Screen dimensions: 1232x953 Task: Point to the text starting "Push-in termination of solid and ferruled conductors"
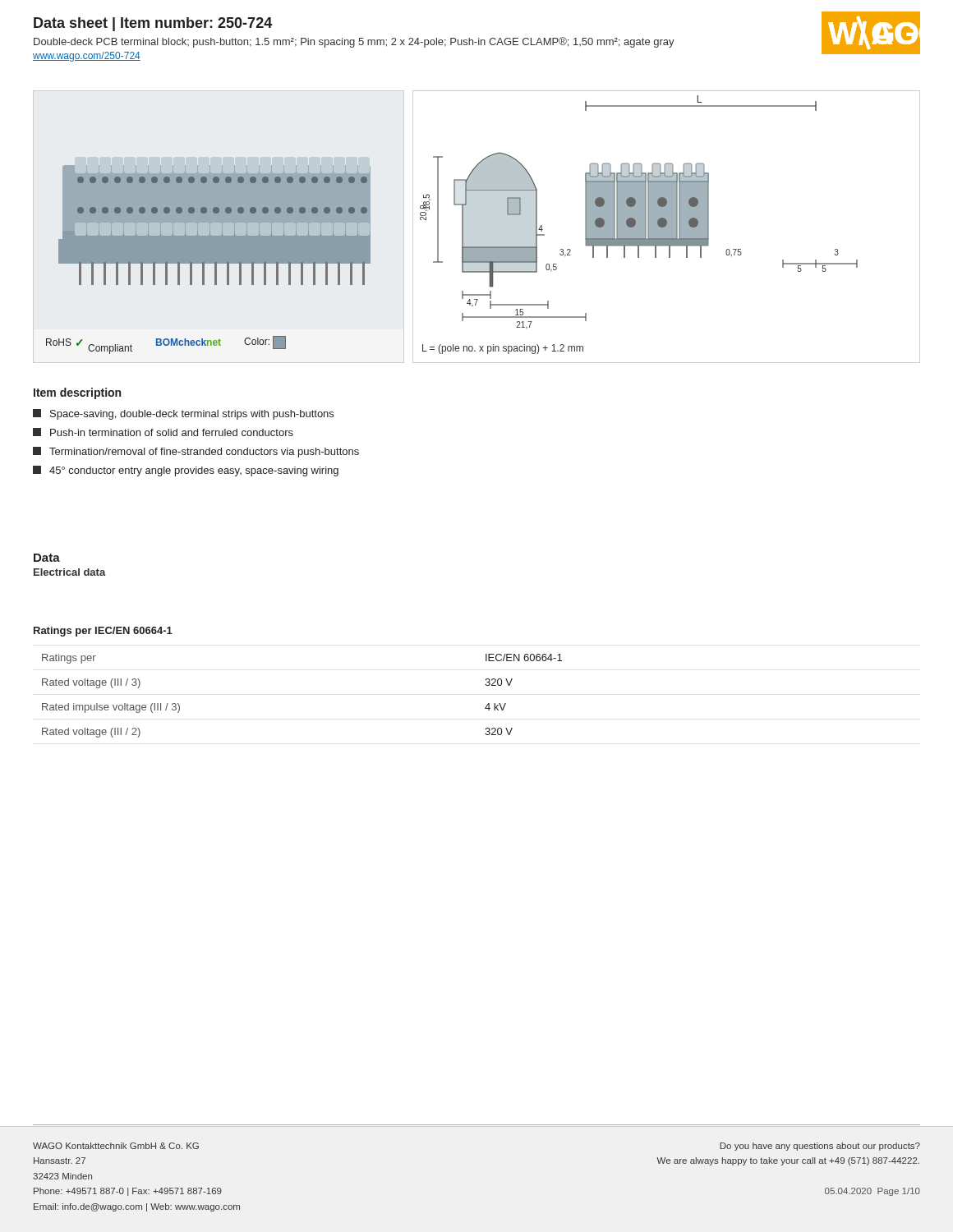click(x=163, y=432)
